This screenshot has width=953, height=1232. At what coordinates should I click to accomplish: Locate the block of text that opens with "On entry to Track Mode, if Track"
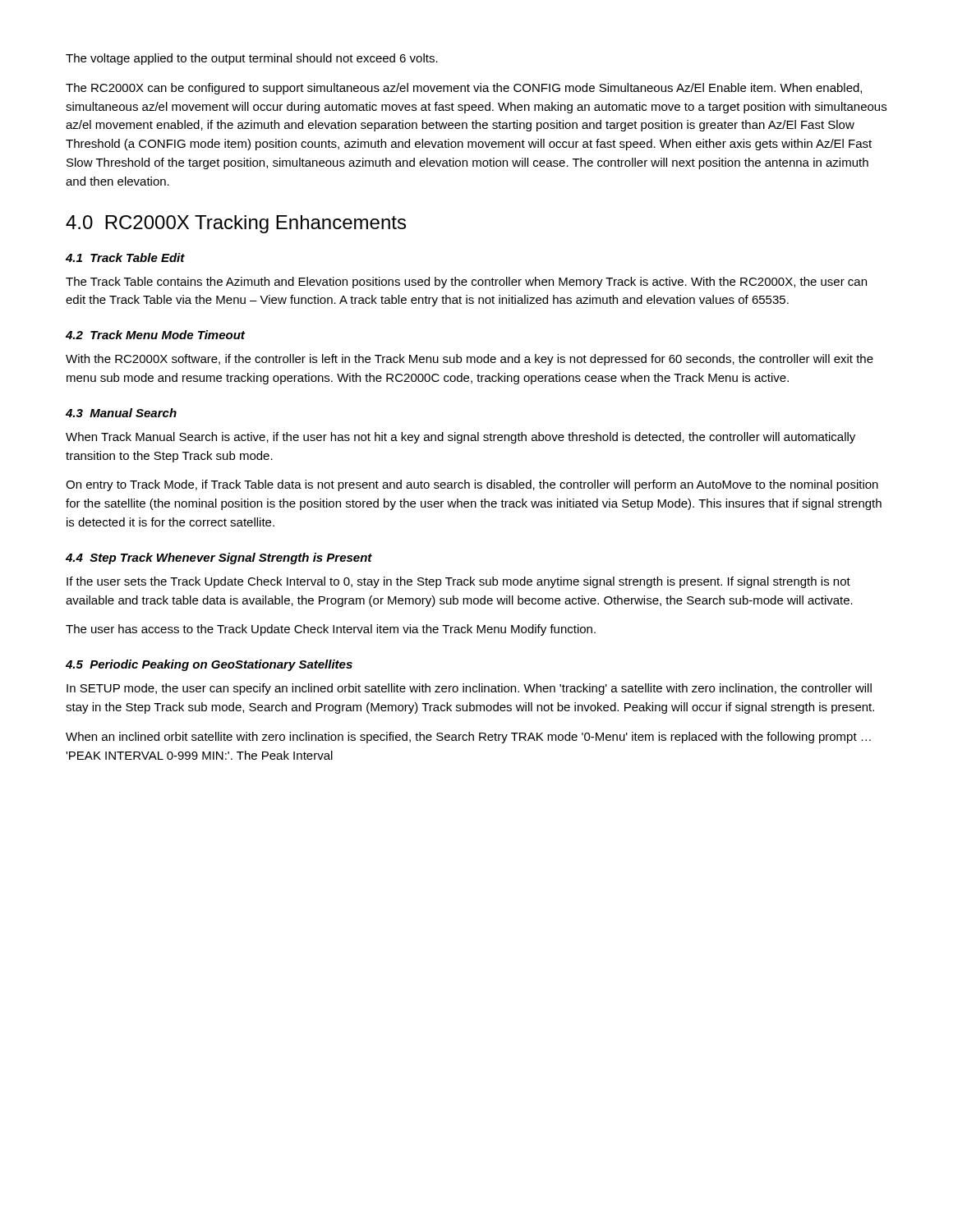(x=476, y=504)
